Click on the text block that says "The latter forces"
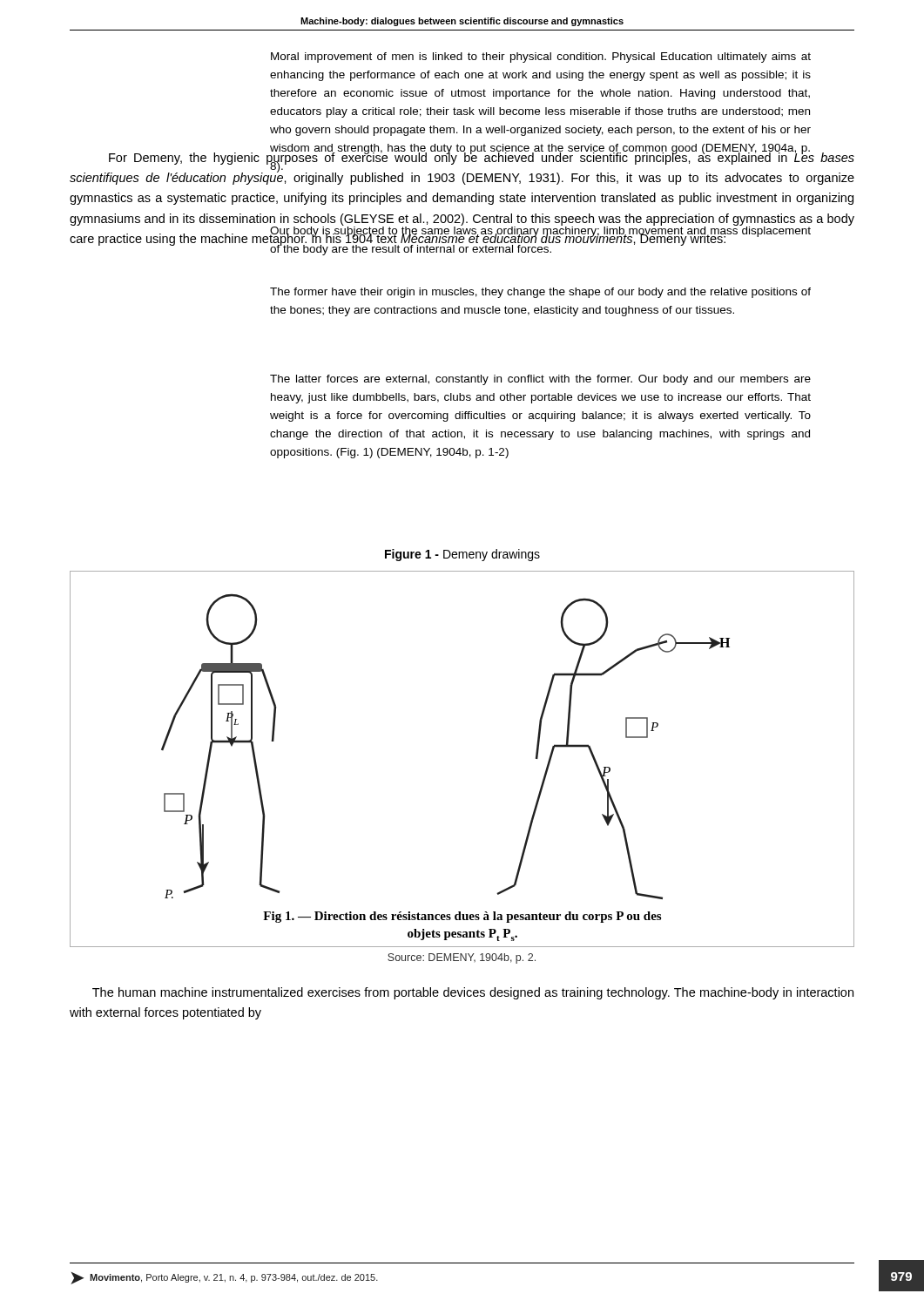The width and height of the screenshot is (924, 1307). point(540,415)
